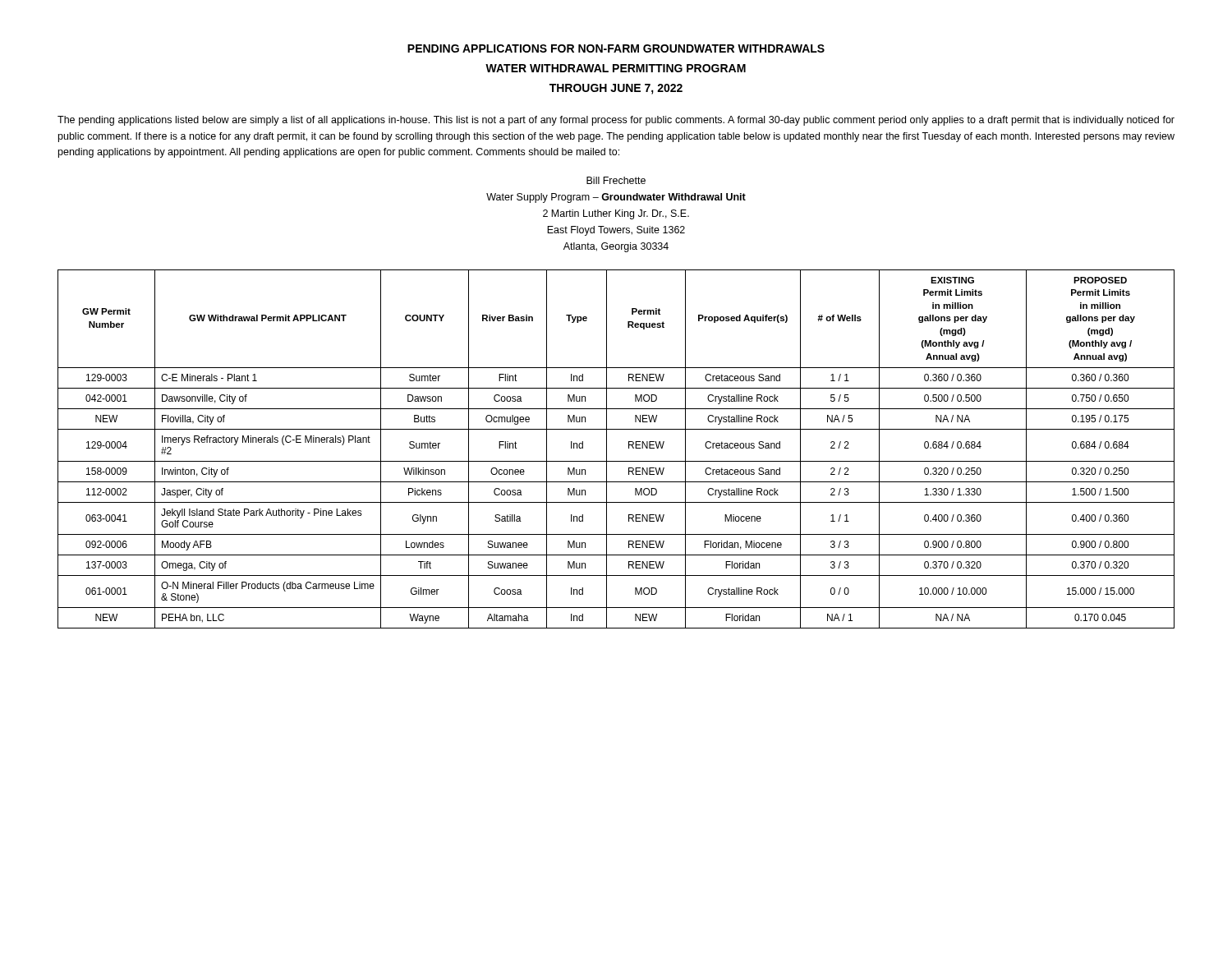Click the title
The image size is (1232, 953).
pyautogui.click(x=616, y=69)
